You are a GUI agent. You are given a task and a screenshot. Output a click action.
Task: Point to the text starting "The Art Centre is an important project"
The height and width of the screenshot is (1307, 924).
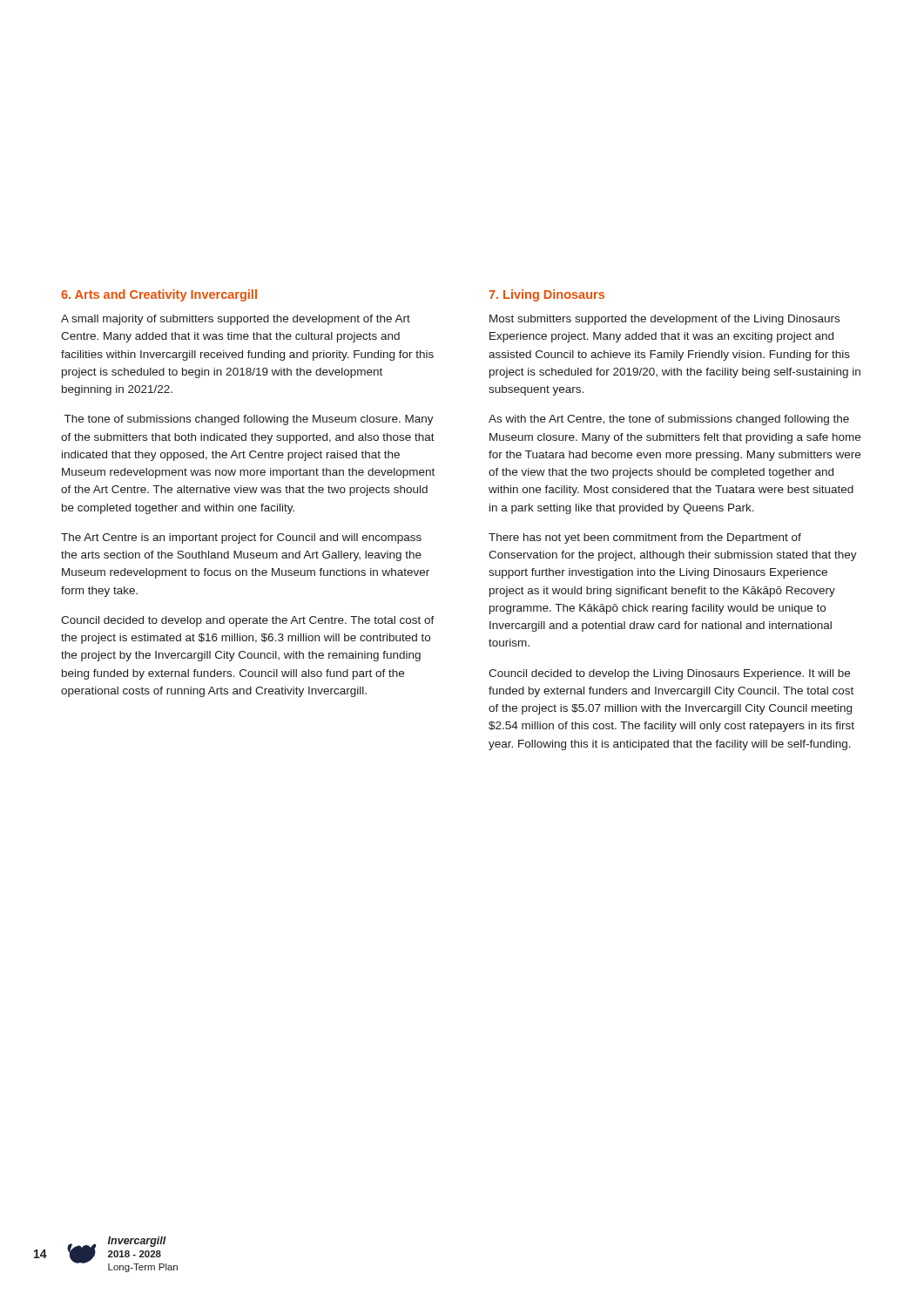[245, 563]
